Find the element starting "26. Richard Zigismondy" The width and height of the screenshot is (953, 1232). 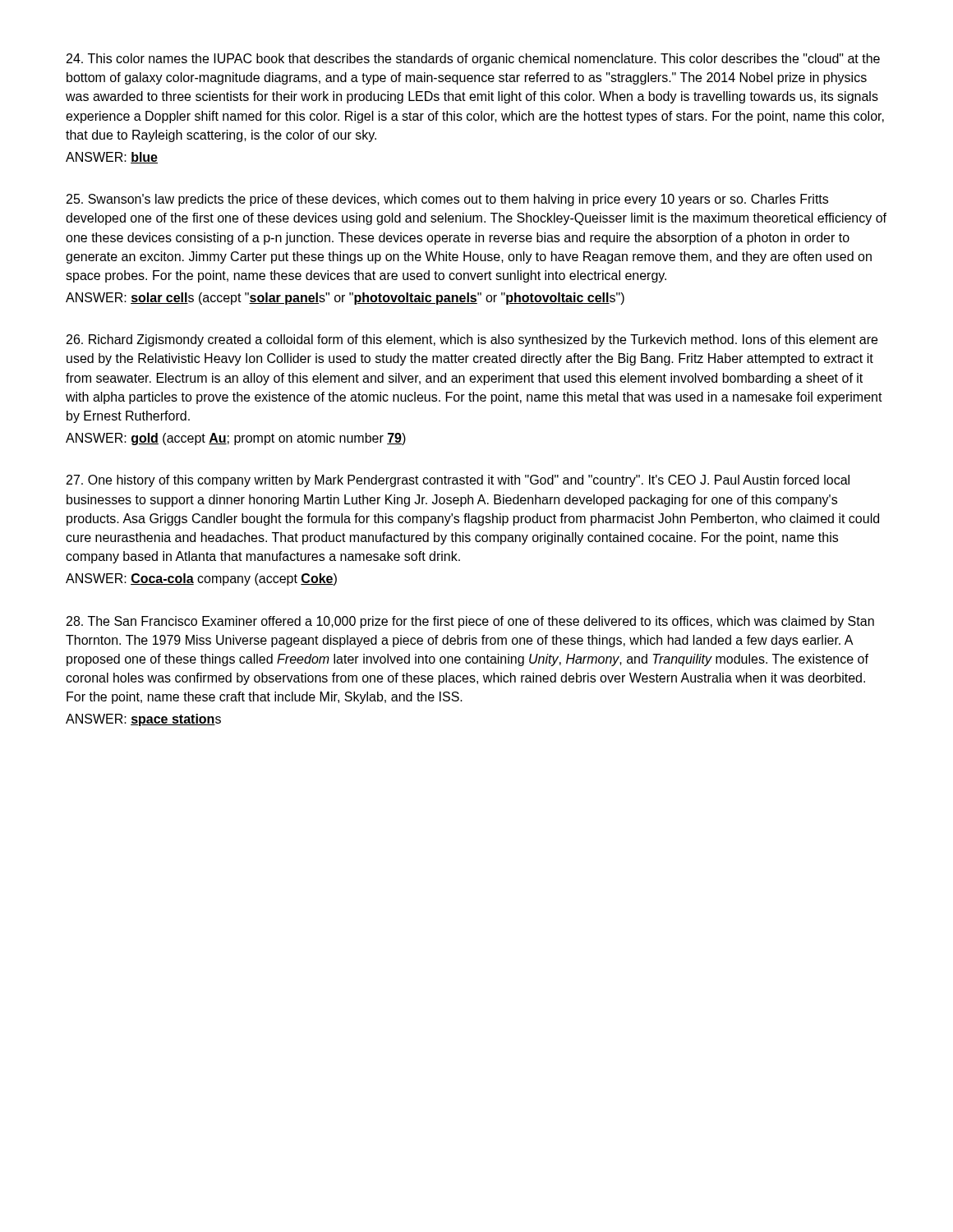click(476, 389)
